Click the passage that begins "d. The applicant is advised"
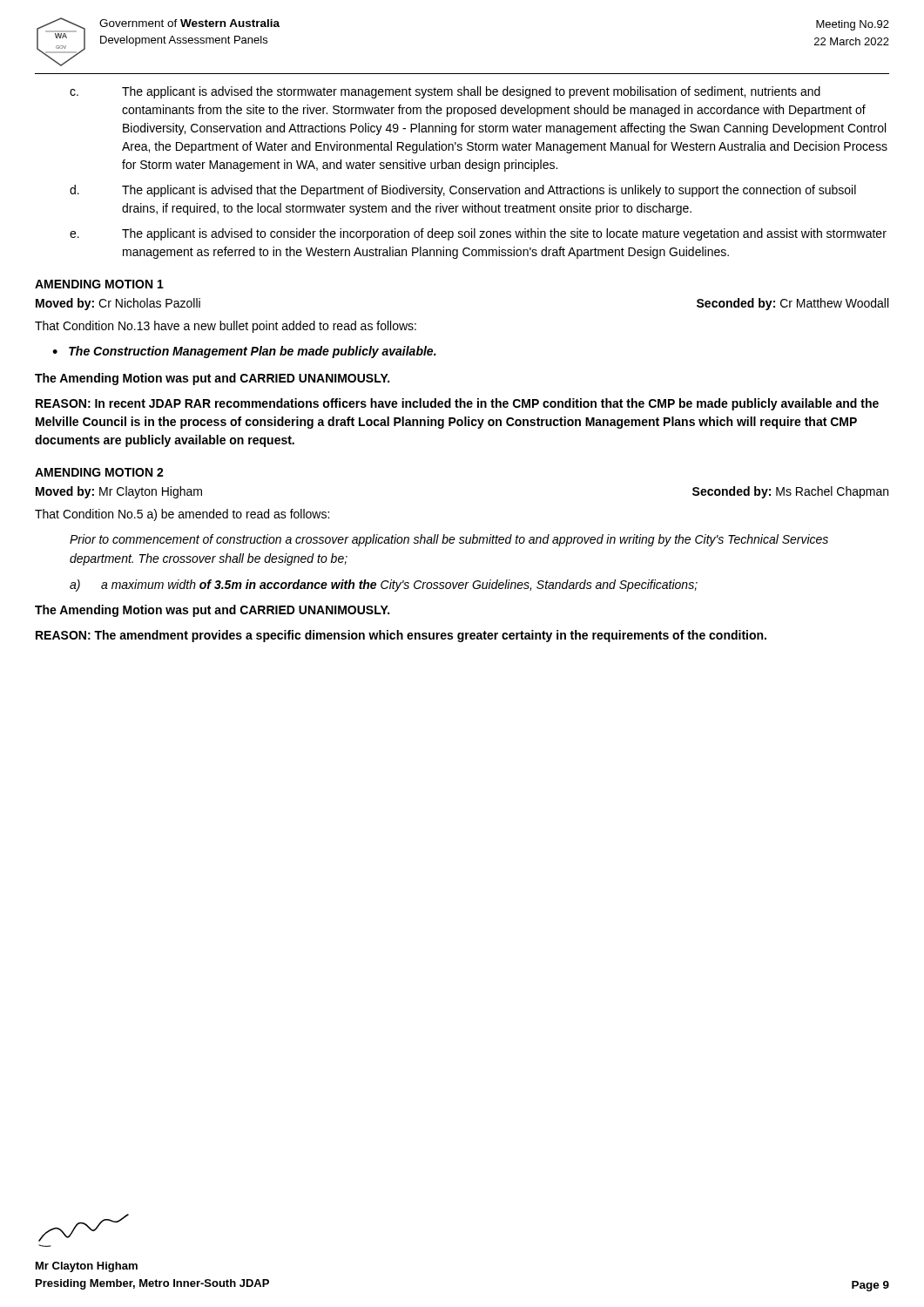Image resolution: width=924 pixels, height=1307 pixels. (x=462, y=200)
